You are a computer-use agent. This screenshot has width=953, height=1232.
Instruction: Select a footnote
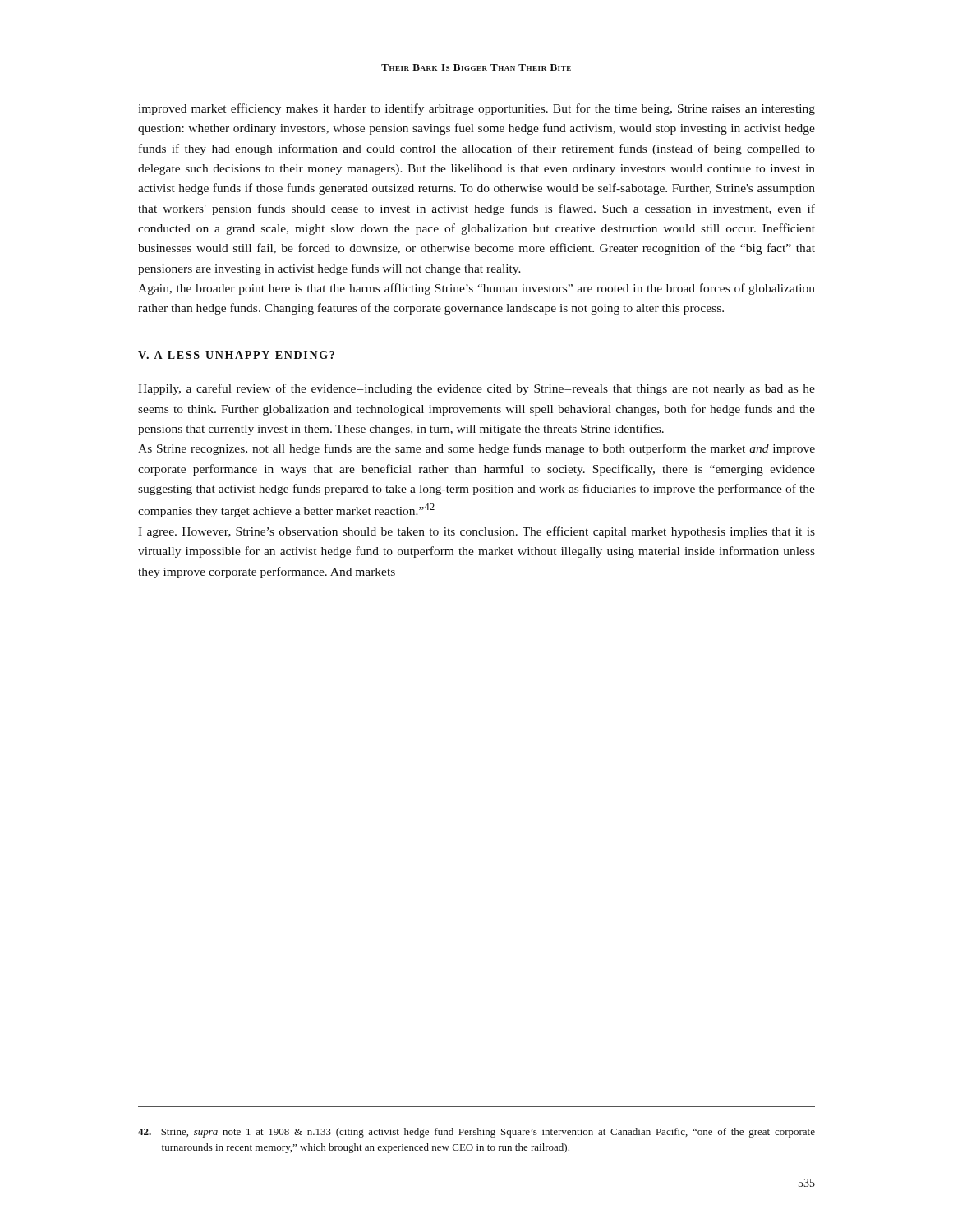(476, 1140)
